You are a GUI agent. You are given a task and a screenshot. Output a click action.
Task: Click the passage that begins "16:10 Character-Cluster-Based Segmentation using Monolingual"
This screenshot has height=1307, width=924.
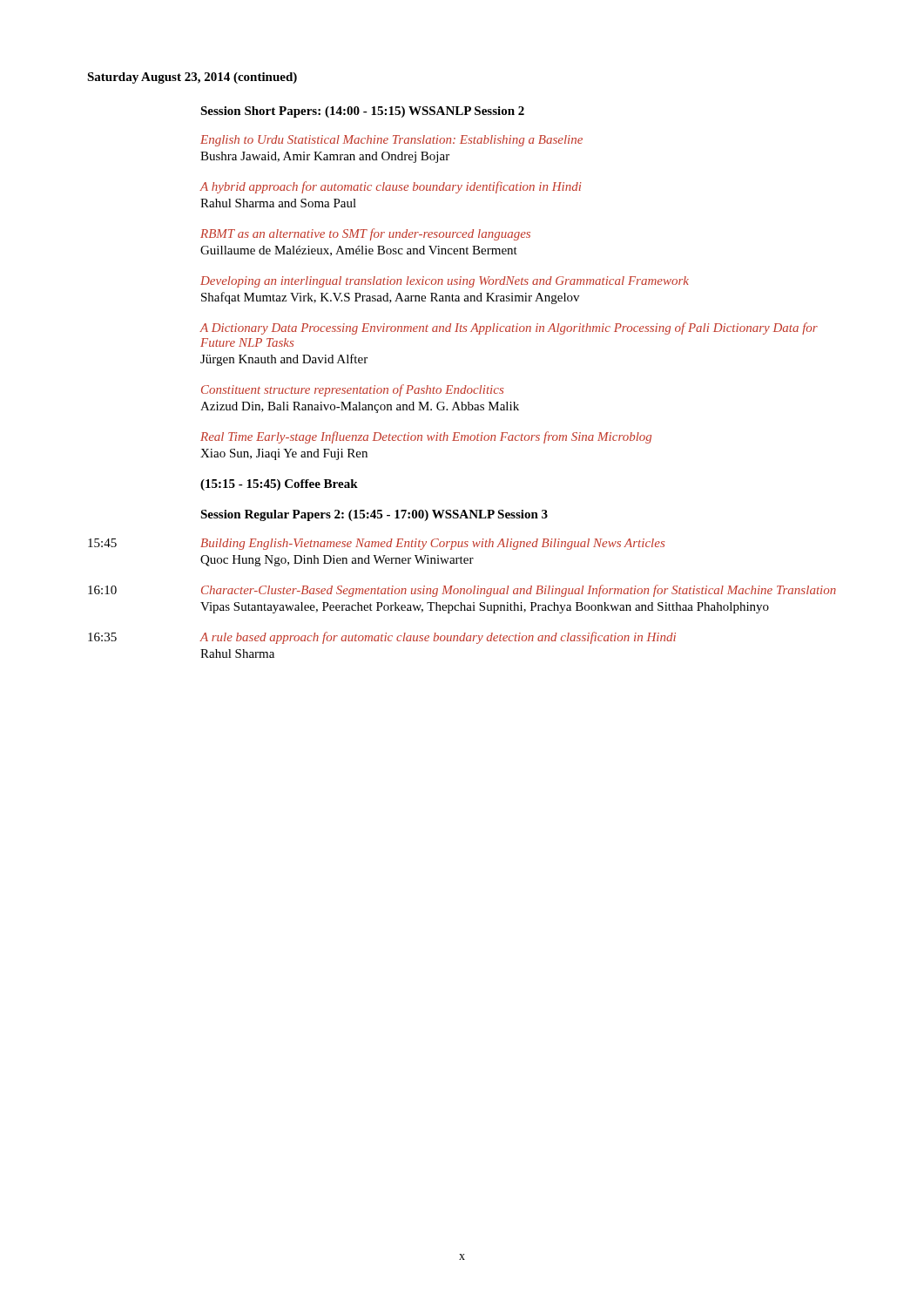pos(471,599)
